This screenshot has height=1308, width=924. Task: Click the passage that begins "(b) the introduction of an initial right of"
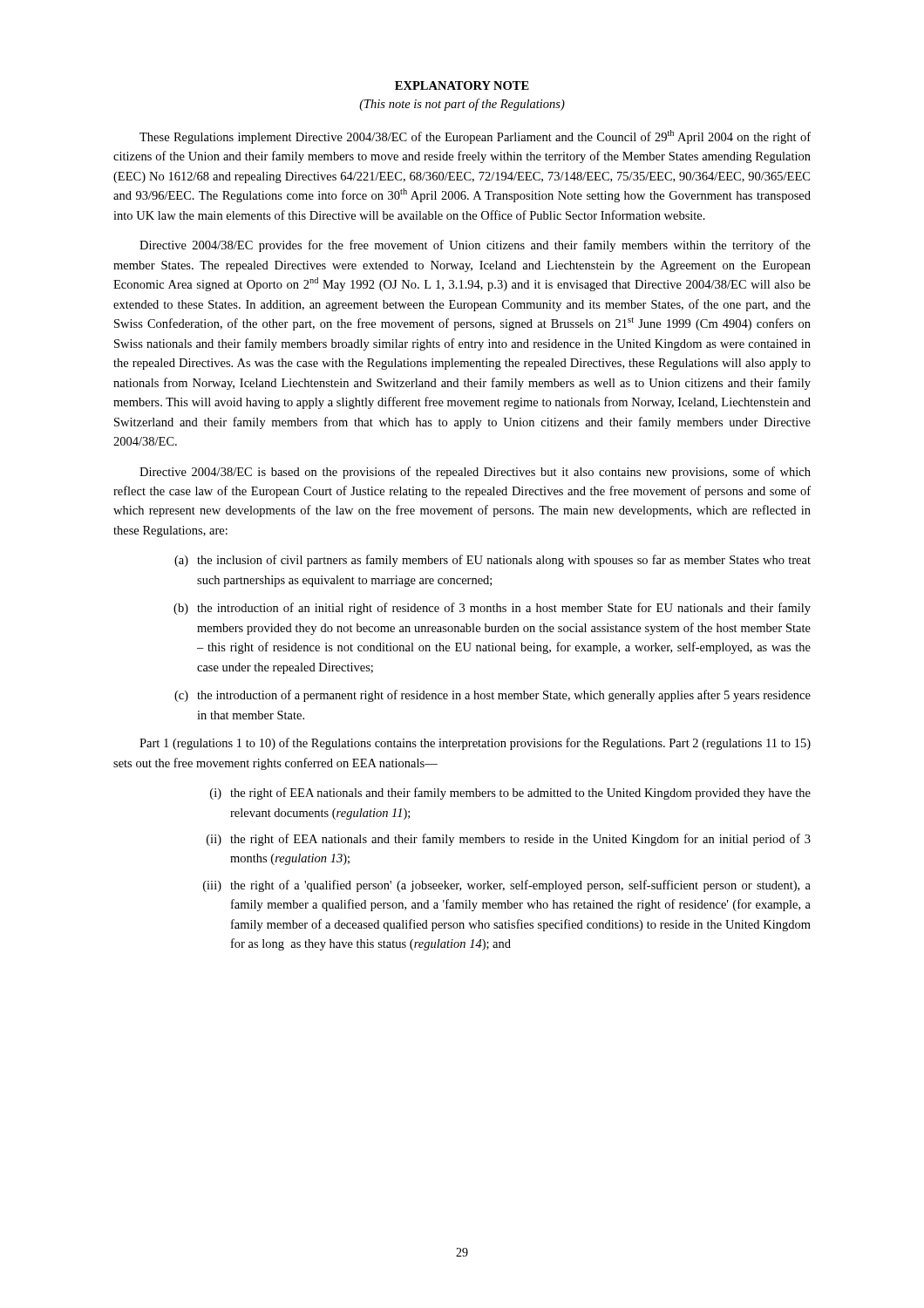point(484,638)
